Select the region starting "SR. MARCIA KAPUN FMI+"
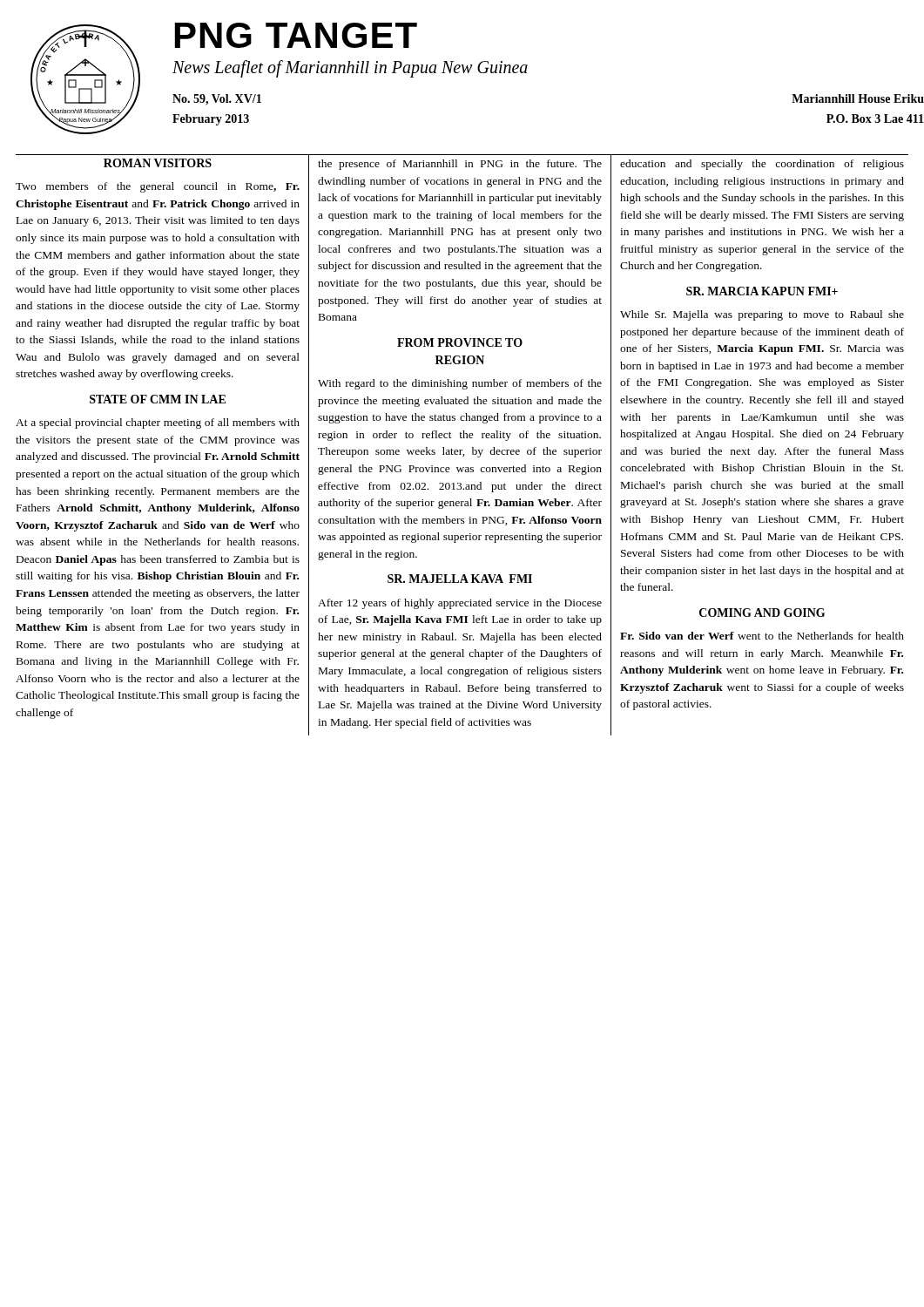The width and height of the screenshot is (924, 1307). point(762,291)
